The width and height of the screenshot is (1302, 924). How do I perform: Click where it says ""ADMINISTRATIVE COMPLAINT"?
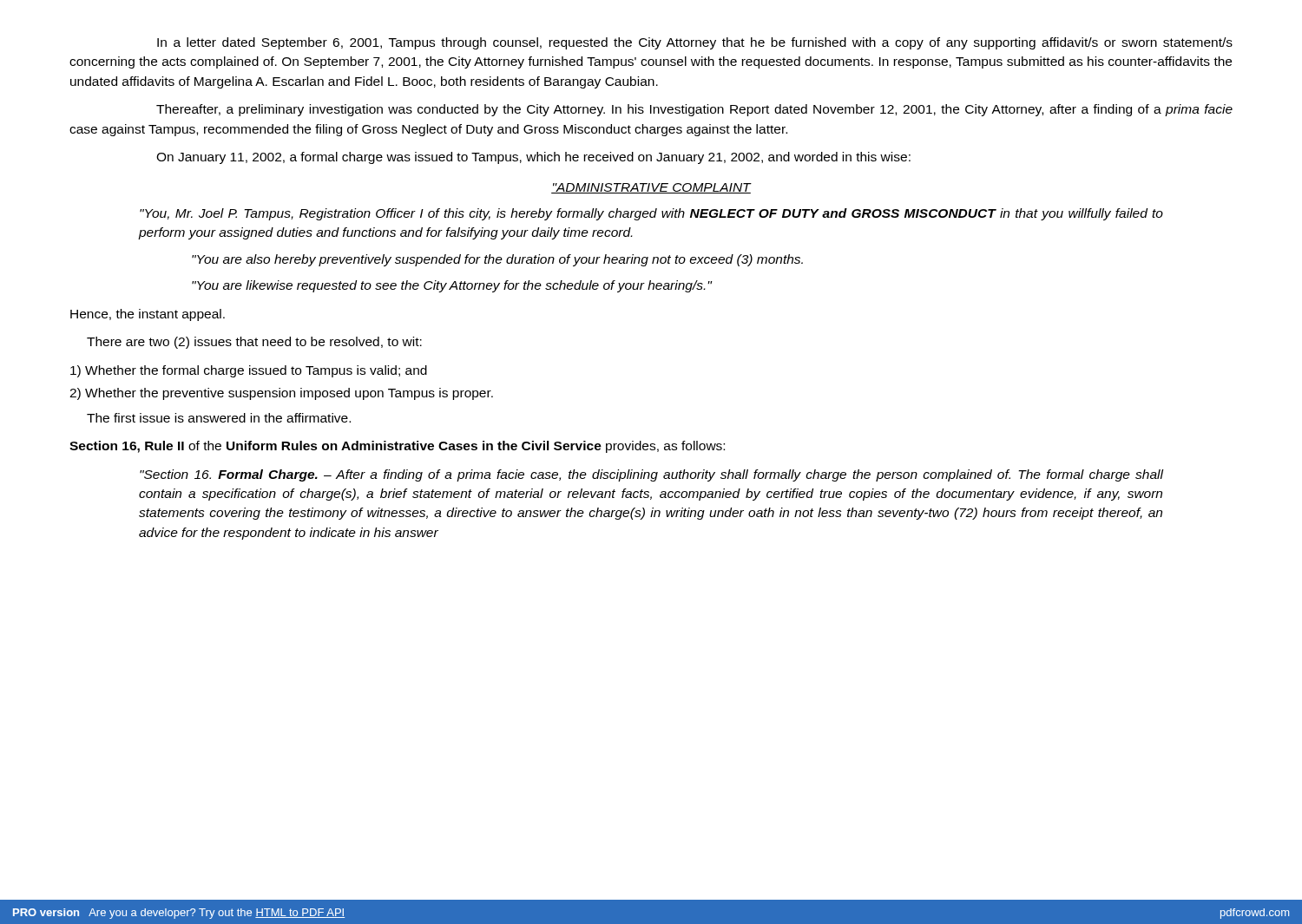[x=651, y=187]
